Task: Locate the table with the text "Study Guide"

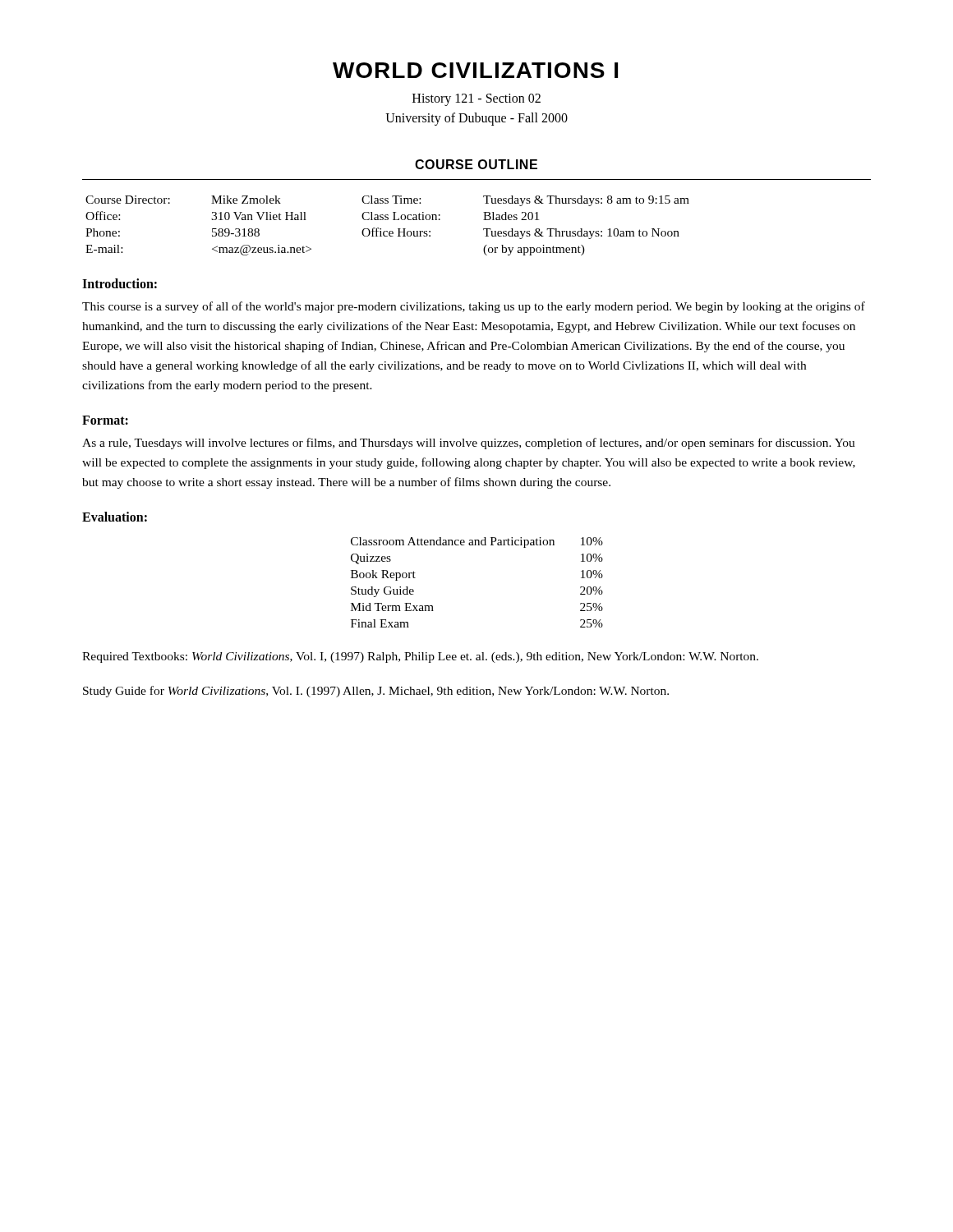Action: (x=476, y=582)
